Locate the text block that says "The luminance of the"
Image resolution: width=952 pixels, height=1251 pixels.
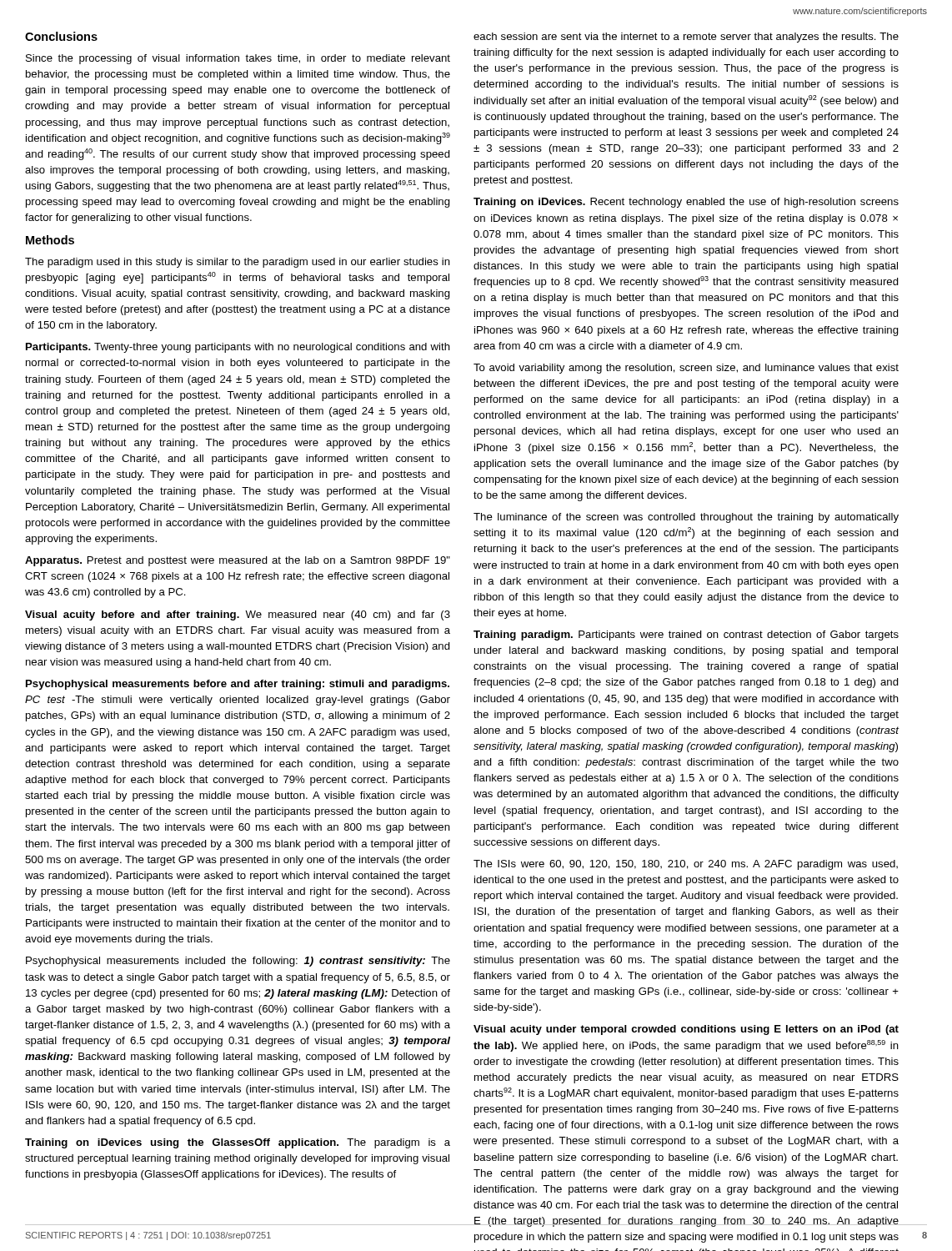686,565
